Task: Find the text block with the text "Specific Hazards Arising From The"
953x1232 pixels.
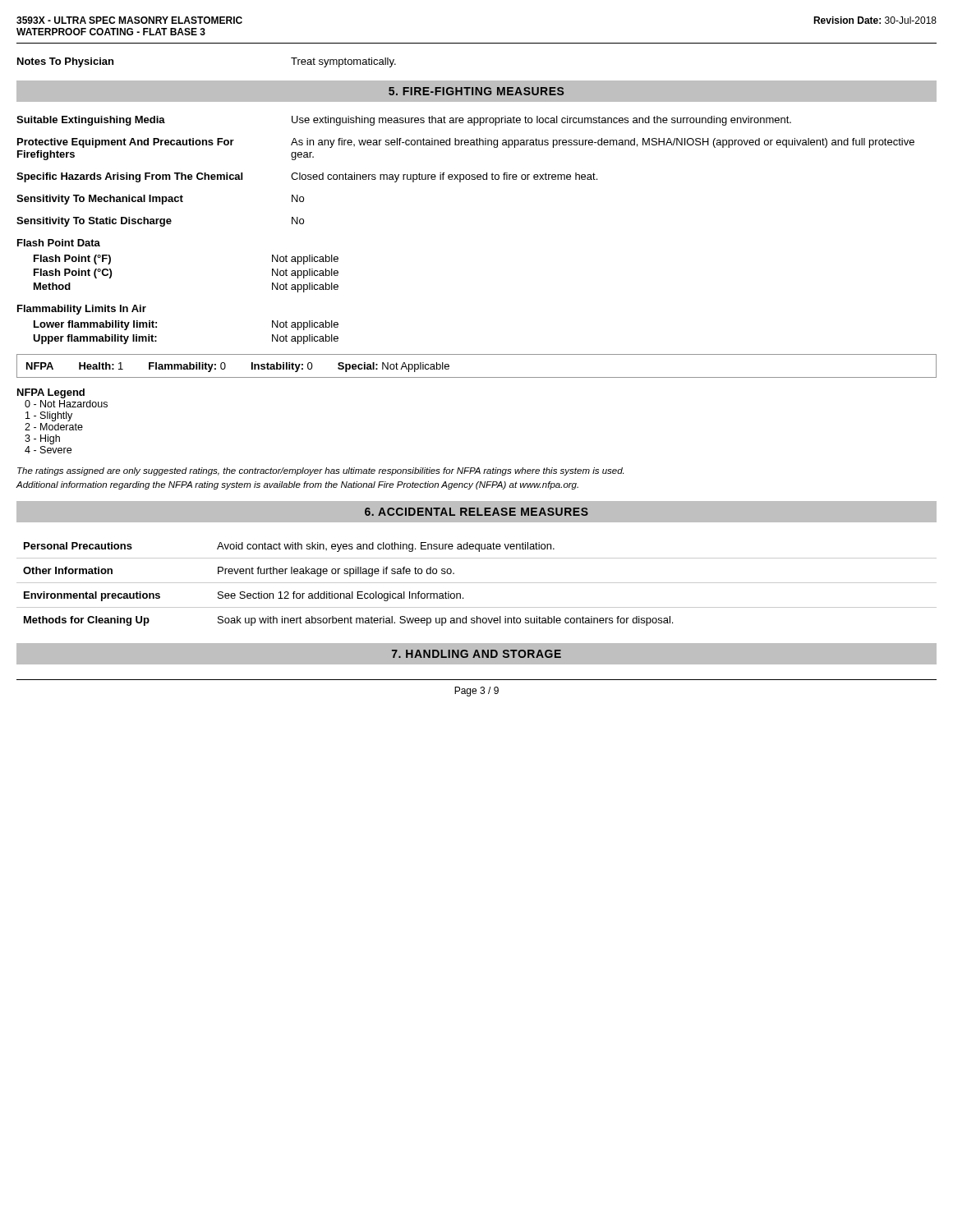Action: 476,176
